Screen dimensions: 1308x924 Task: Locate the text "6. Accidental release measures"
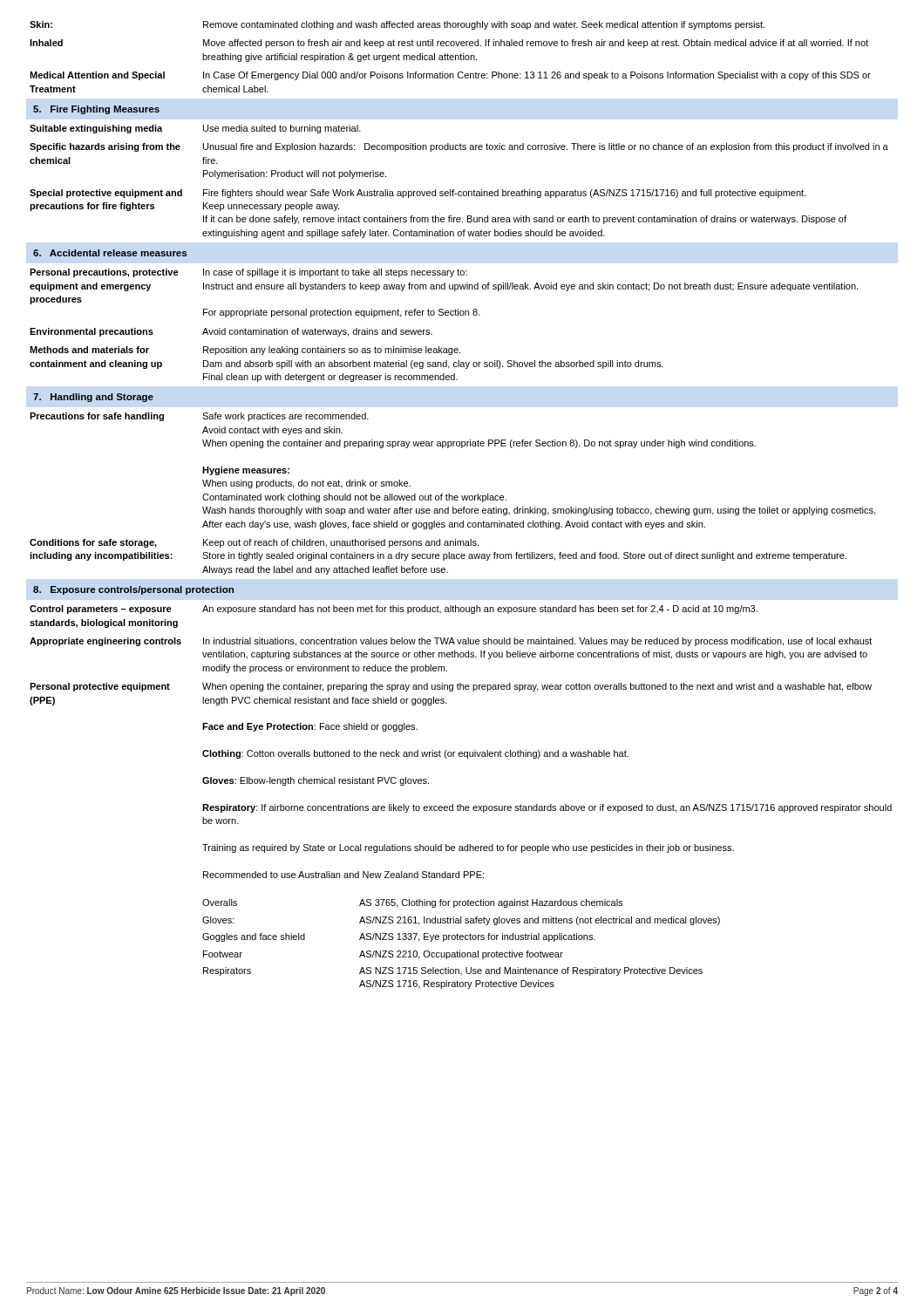110,253
